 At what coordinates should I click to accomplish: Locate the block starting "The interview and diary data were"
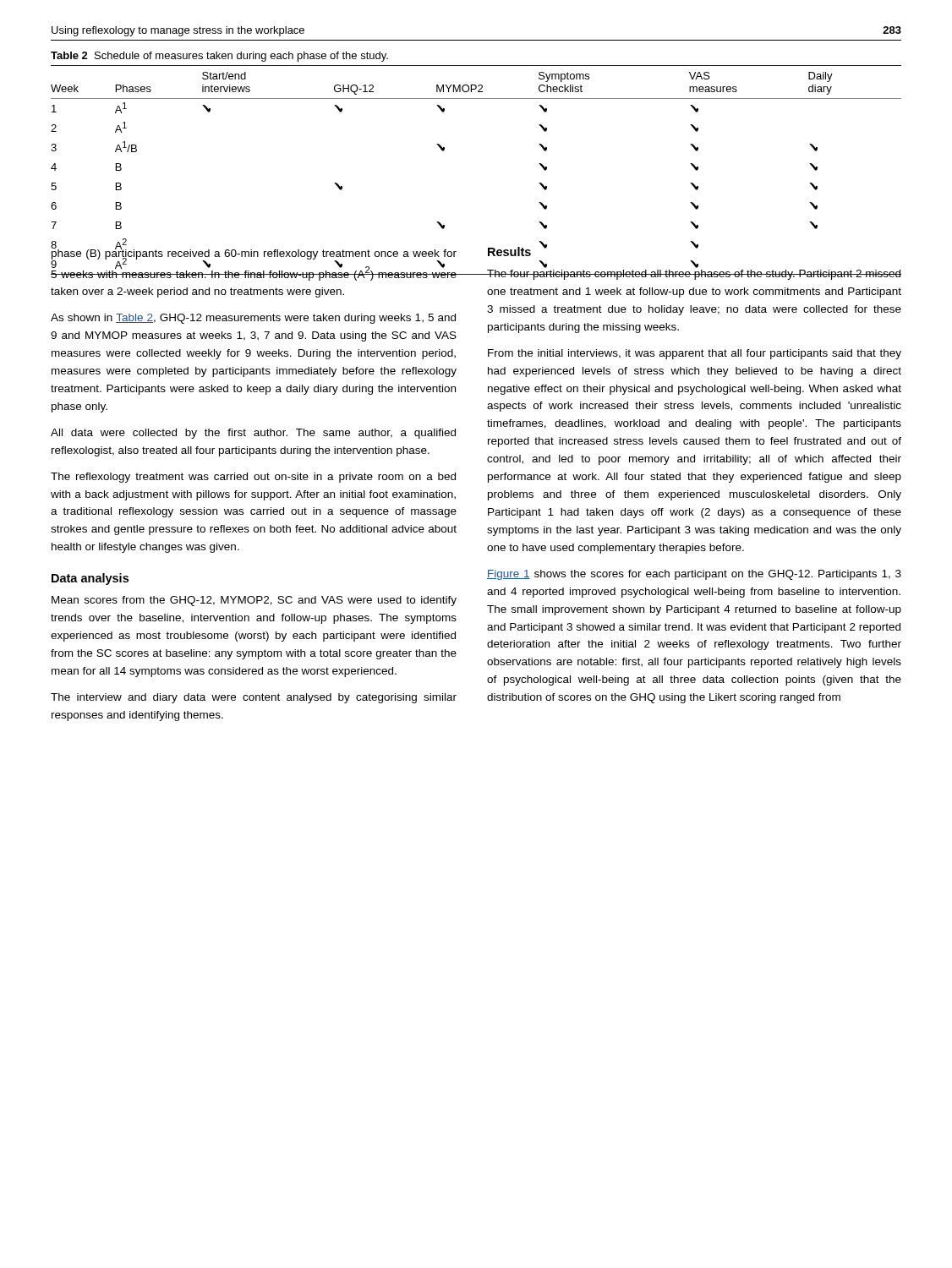click(x=254, y=706)
